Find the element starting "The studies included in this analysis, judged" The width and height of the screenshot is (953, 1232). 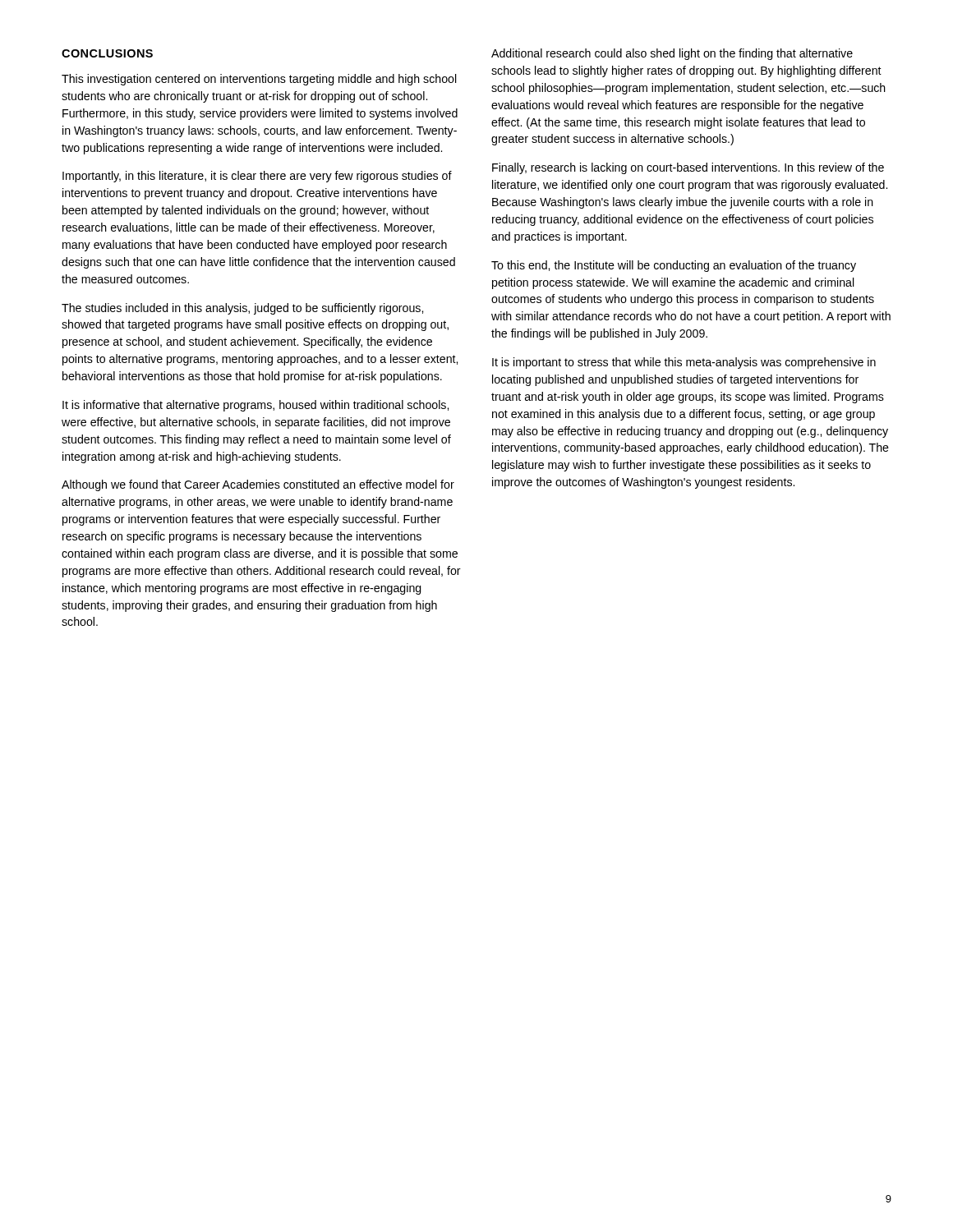(260, 342)
